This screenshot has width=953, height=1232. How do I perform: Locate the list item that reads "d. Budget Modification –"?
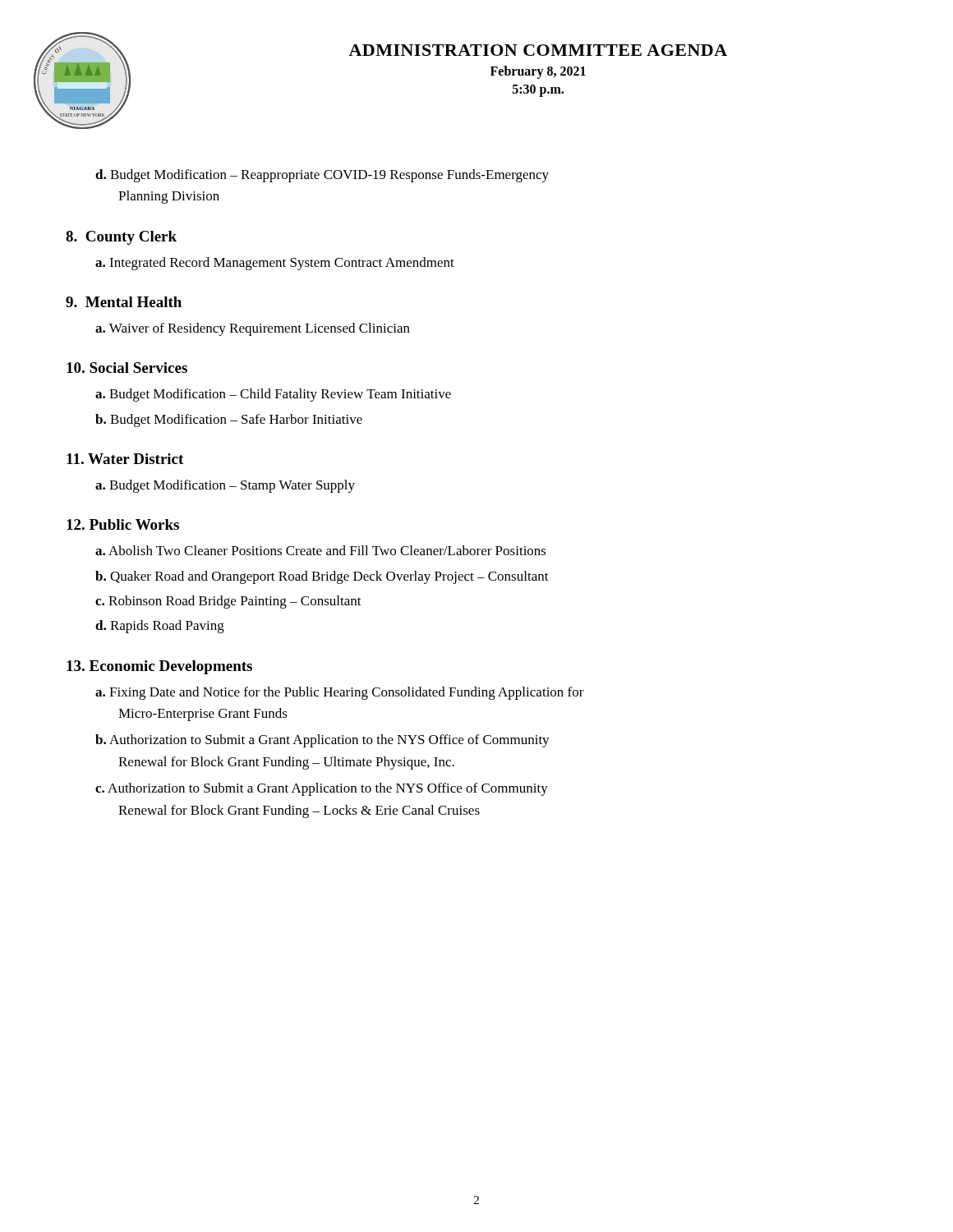click(x=491, y=187)
